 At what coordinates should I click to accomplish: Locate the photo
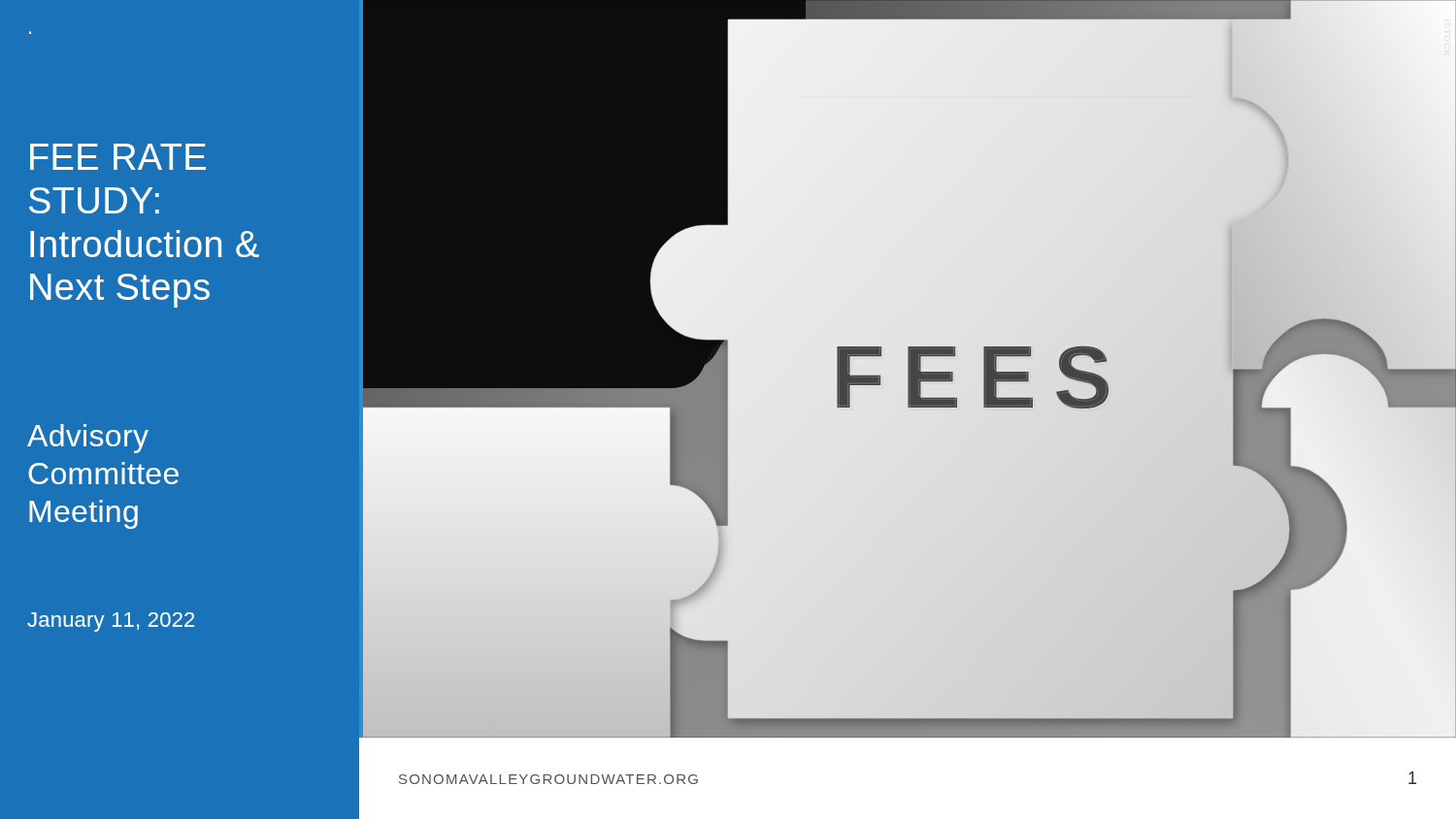point(908,369)
